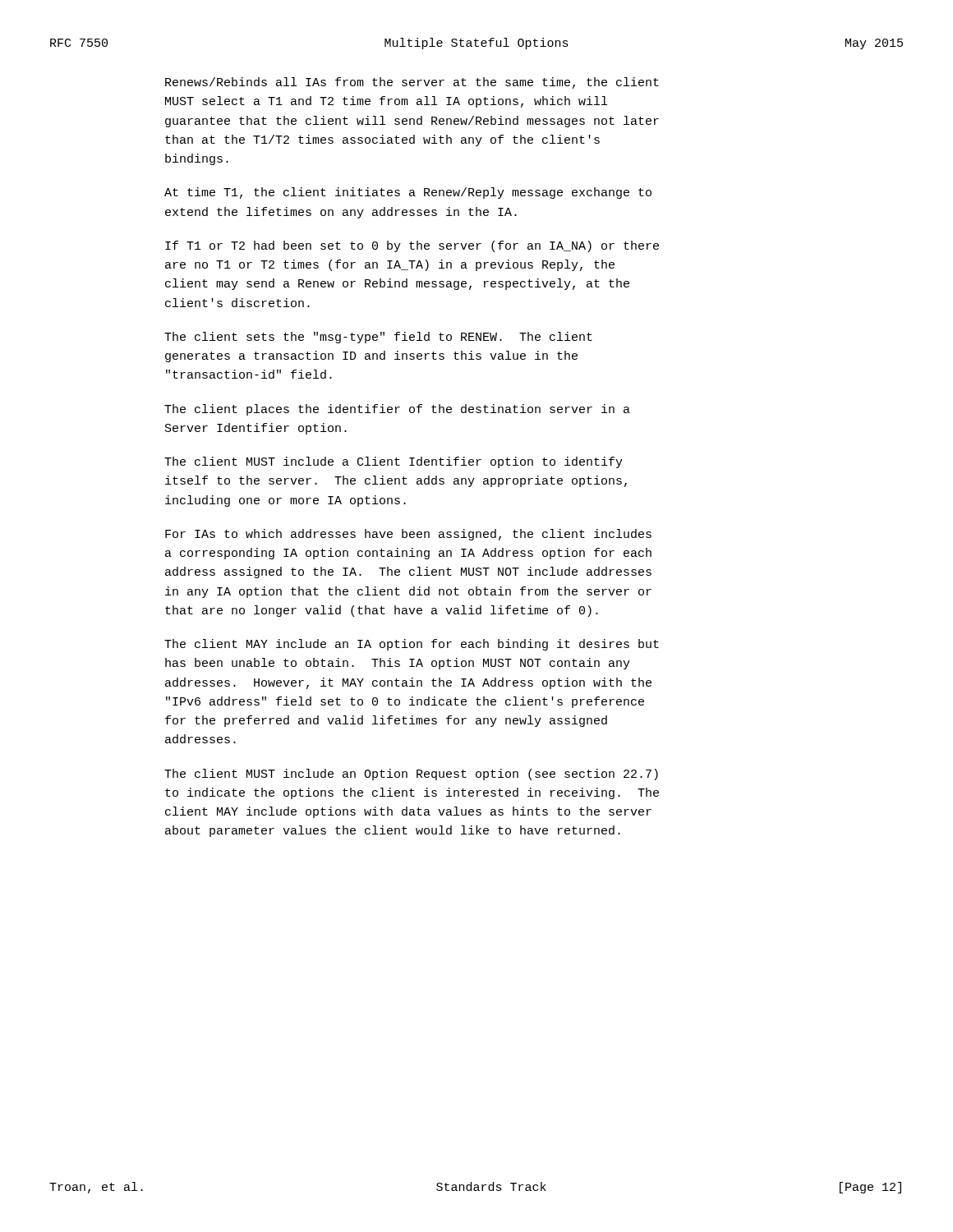The width and height of the screenshot is (953, 1232).
Task: Locate the text block with the text "The client places the identifier of"
Action: [x=397, y=419]
